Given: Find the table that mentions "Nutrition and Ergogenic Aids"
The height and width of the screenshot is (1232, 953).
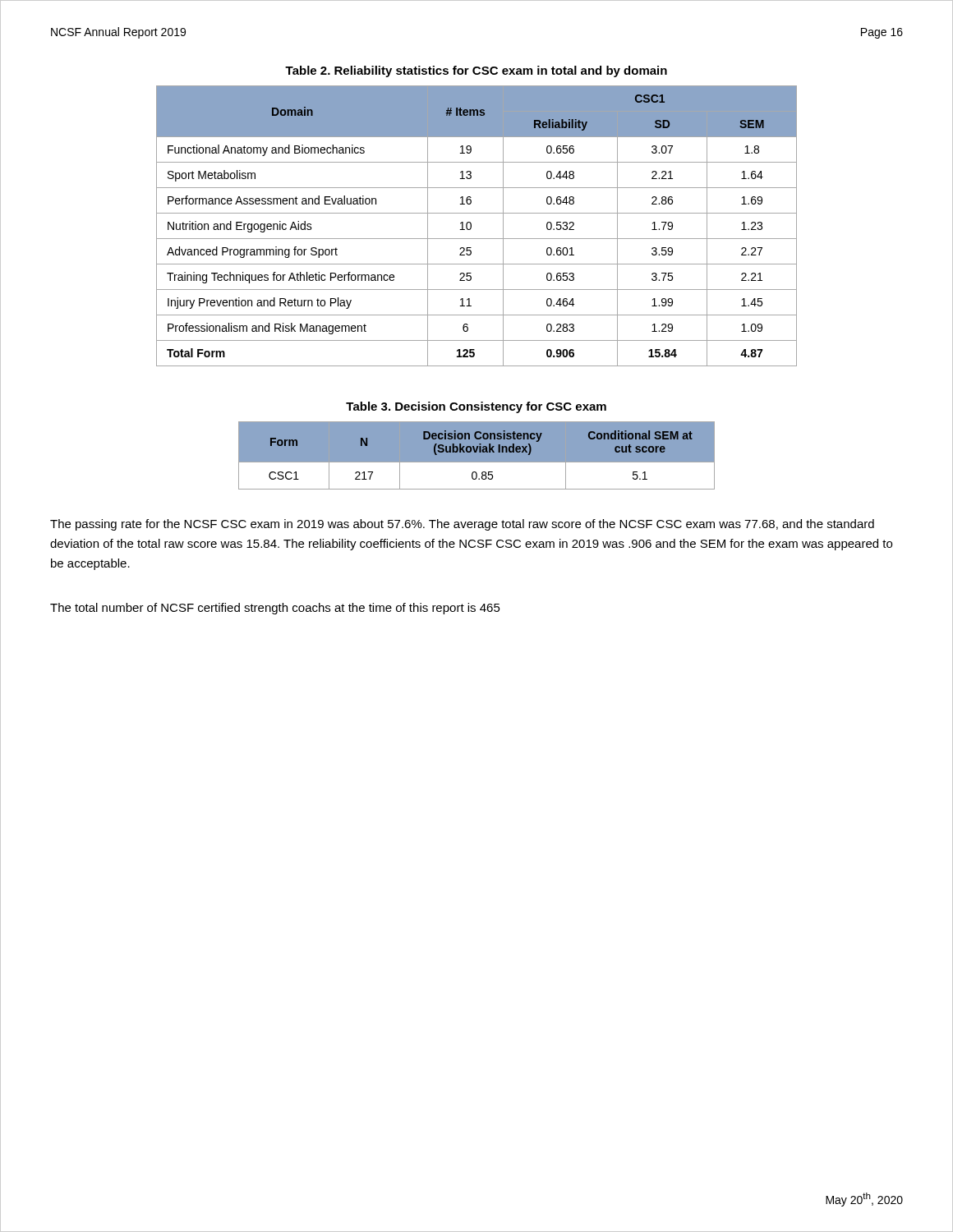Looking at the screenshot, I should (476, 226).
